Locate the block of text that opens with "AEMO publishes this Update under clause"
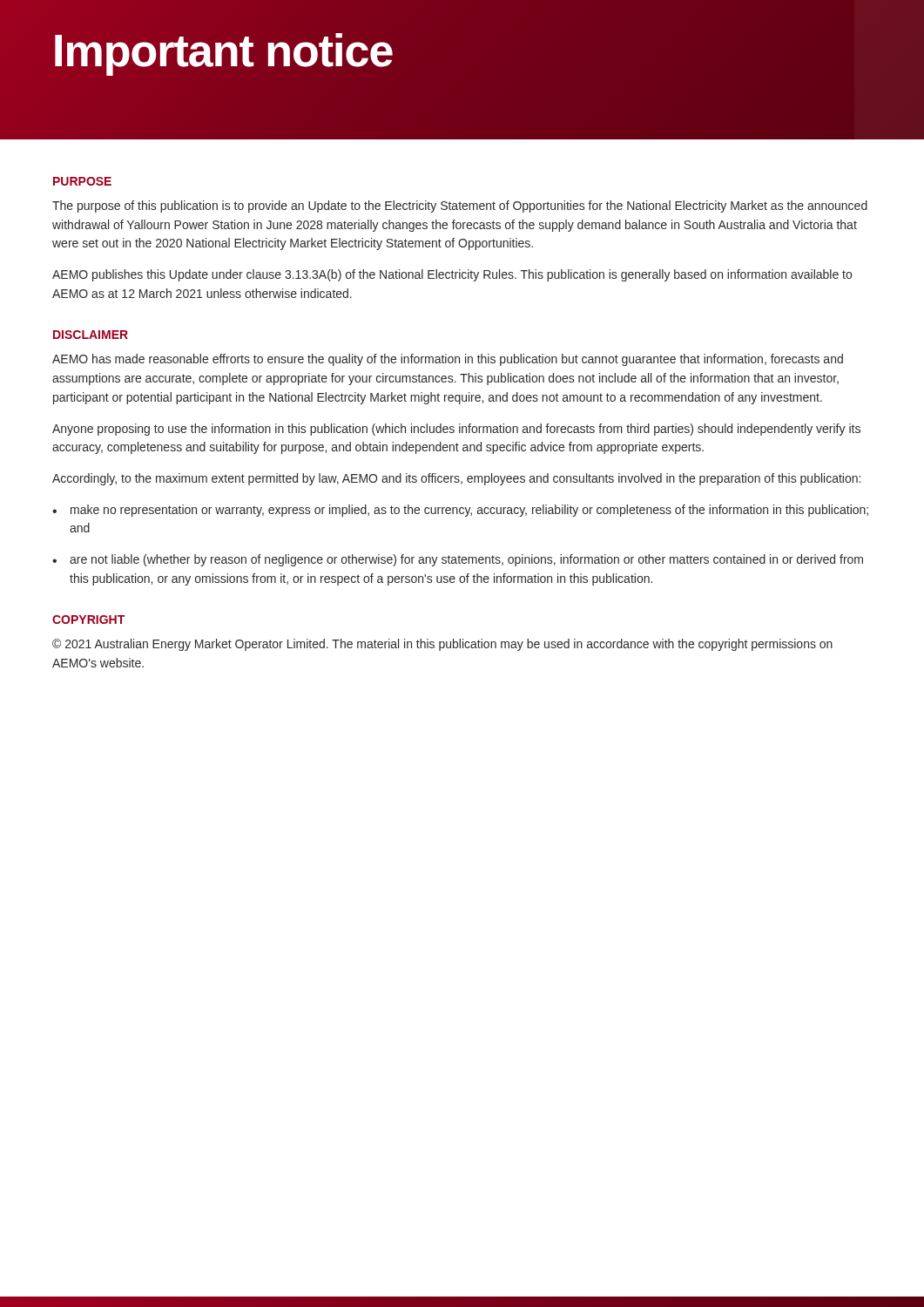This screenshot has width=924, height=1307. point(452,284)
